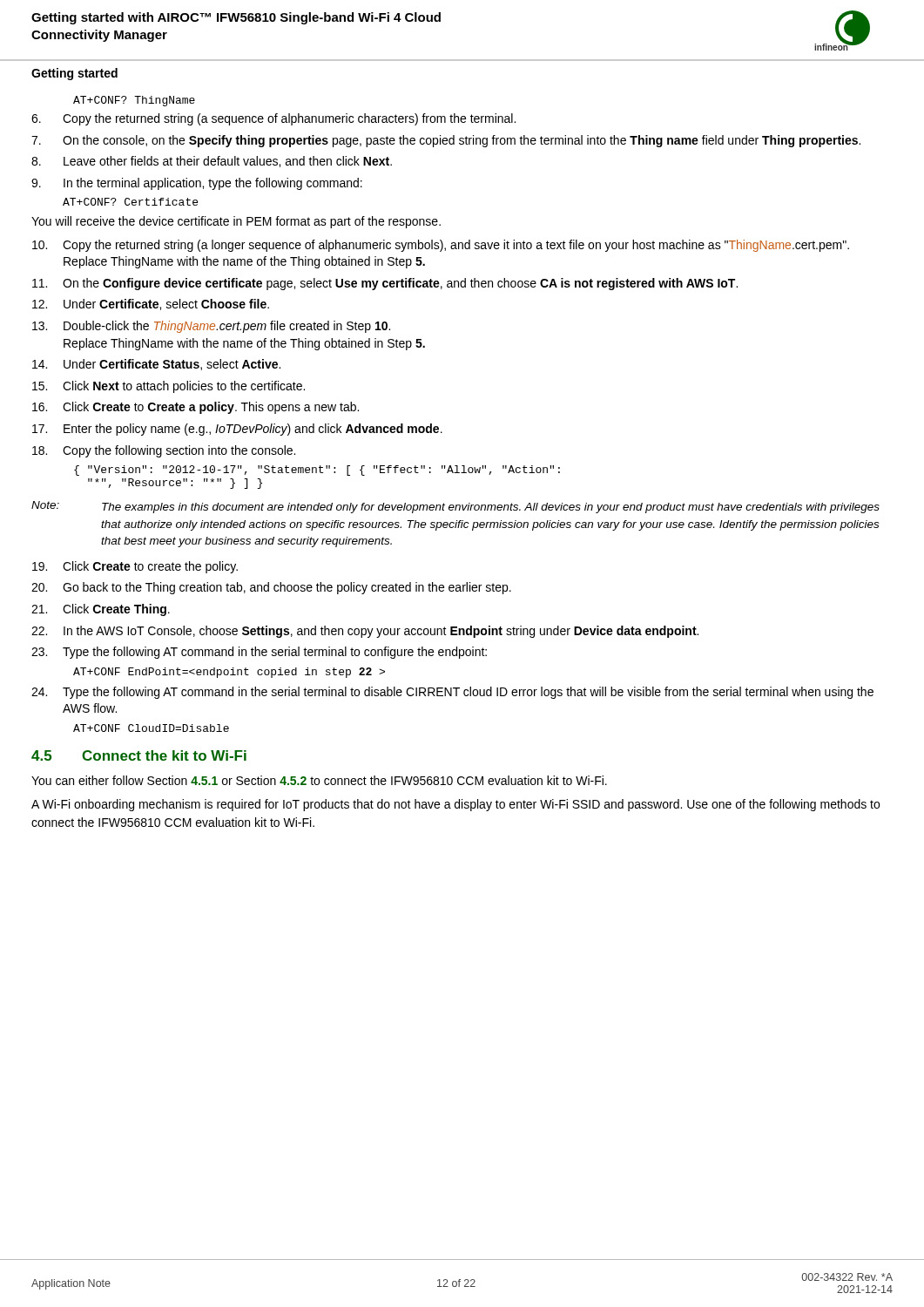Locate the block of text that opens with "11. On the Configure device certificate"
The height and width of the screenshot is (1307, 924).
[x=462, y=284]
